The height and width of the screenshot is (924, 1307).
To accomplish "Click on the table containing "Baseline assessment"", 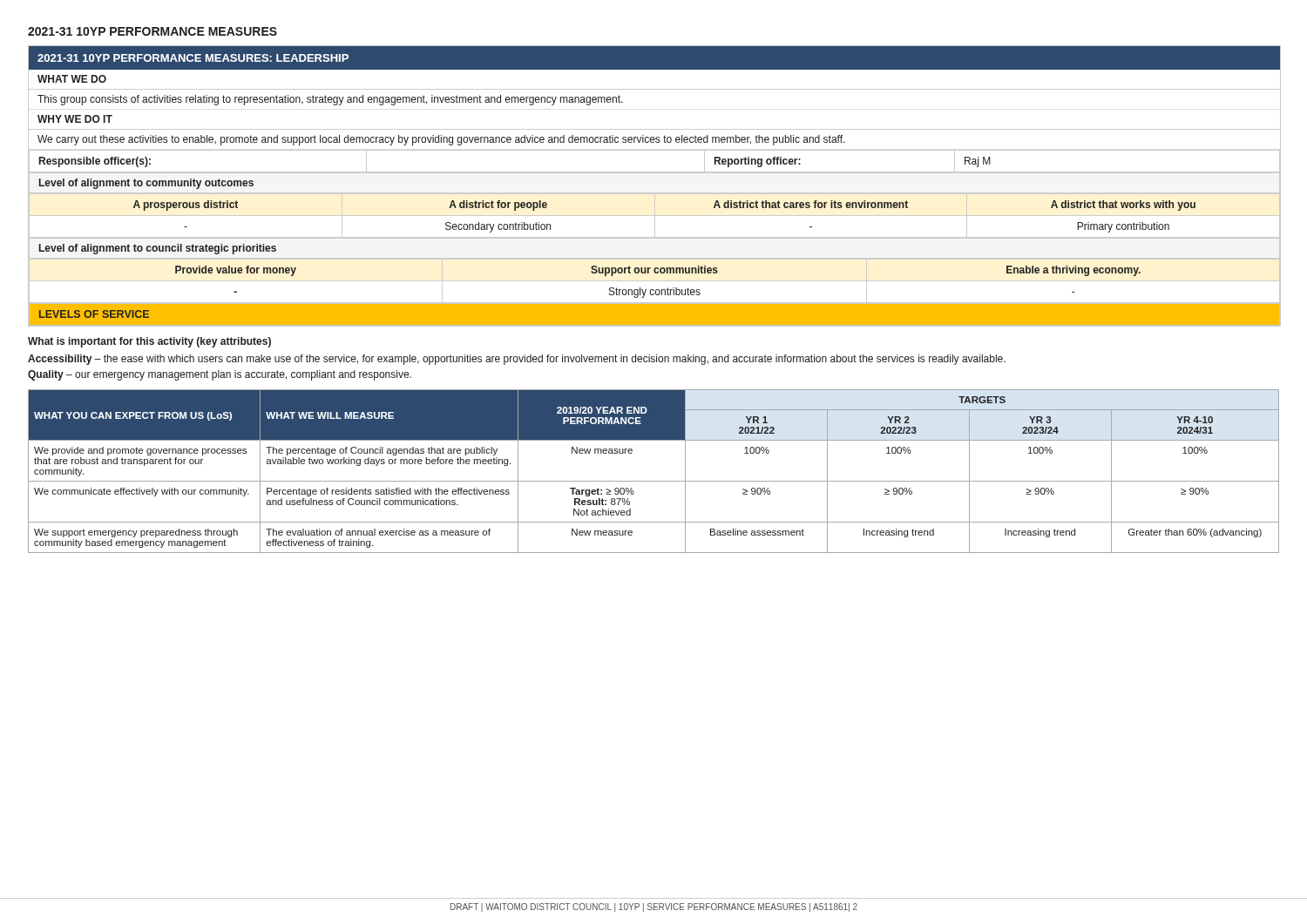I will coord(654,471).
